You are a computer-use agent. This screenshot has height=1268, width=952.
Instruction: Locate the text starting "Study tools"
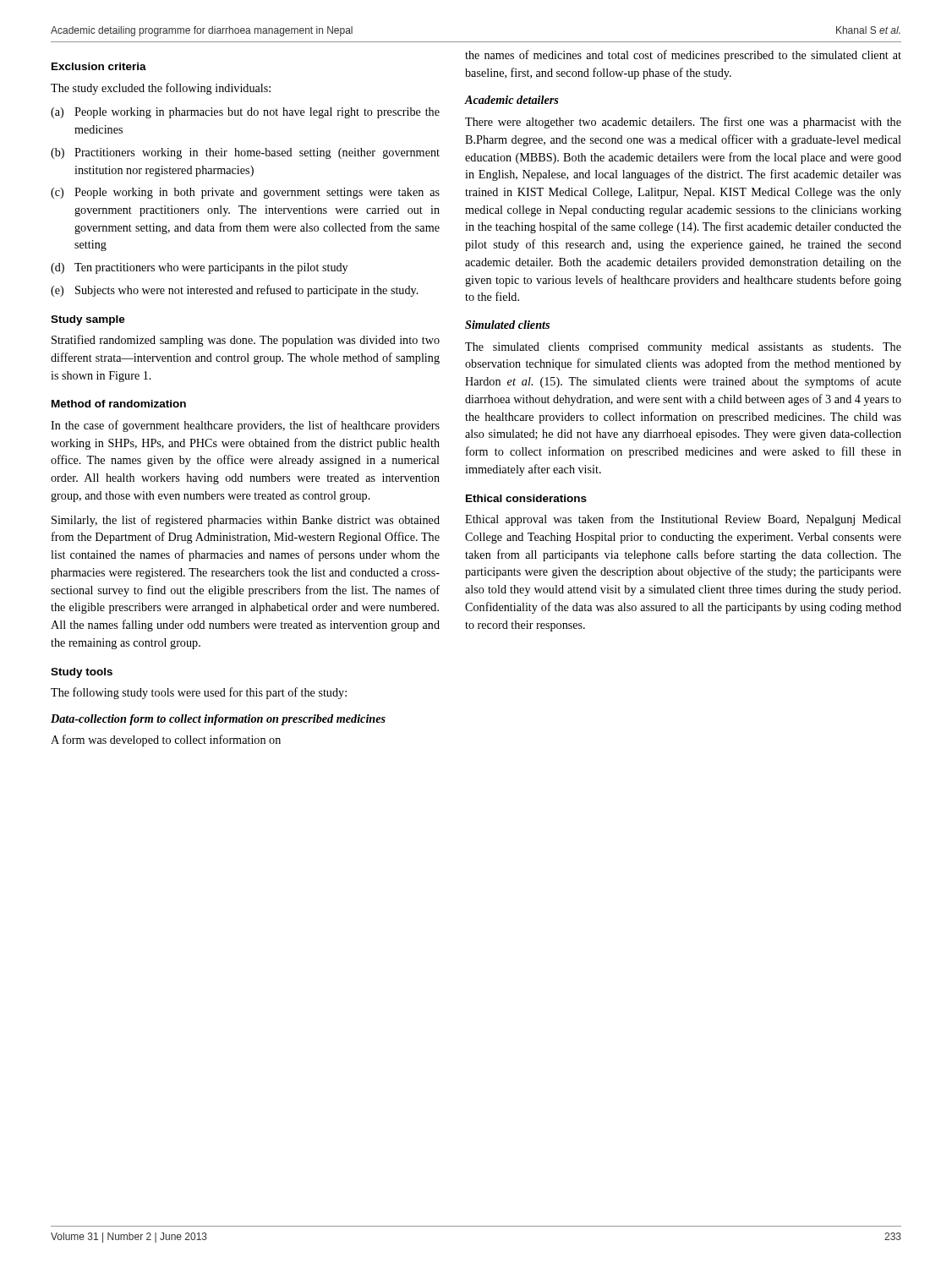tap(82, 671)
